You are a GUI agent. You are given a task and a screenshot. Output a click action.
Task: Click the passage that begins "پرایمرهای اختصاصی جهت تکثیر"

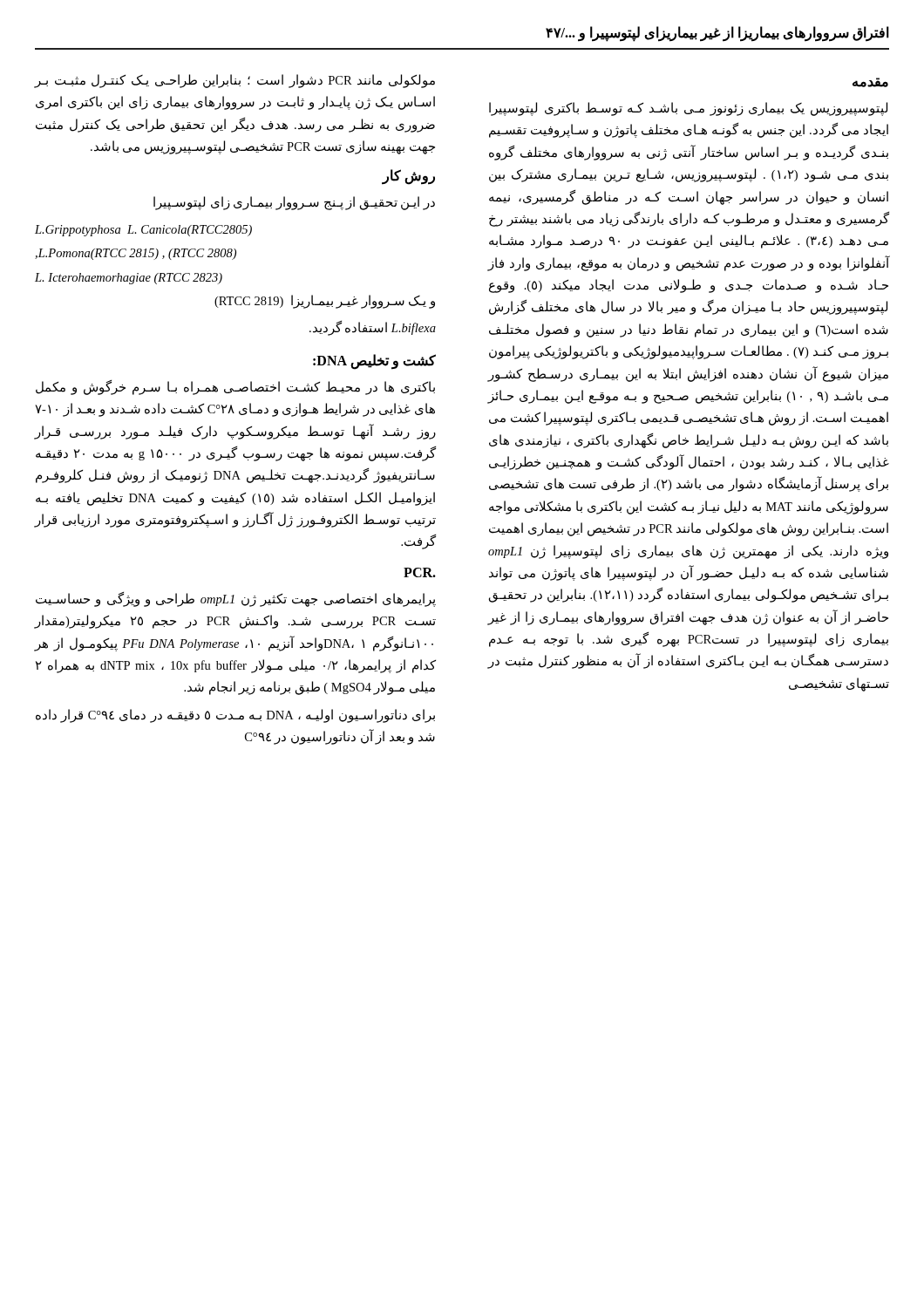[235, 668]
